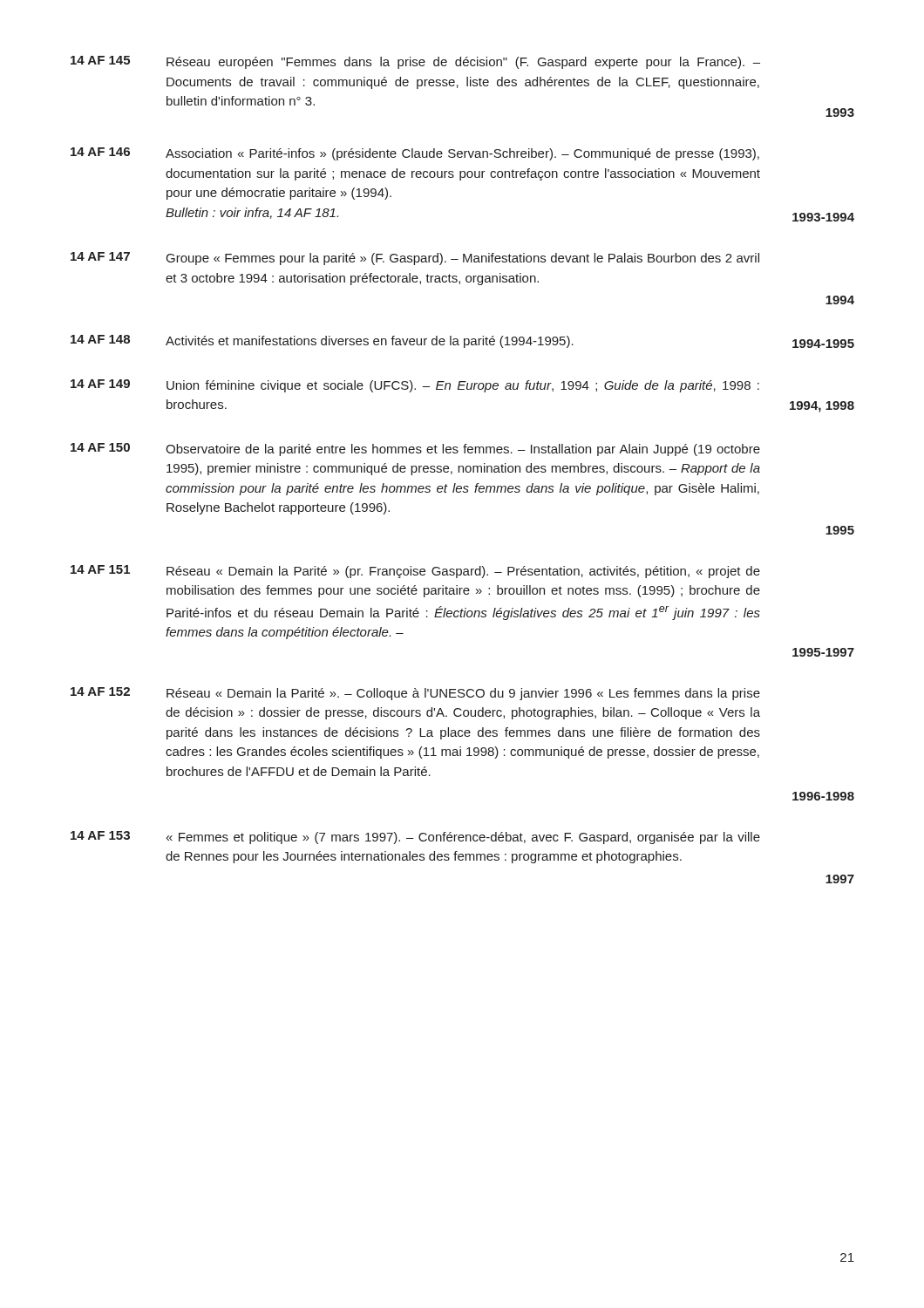Select the list item that reads "14 AF 148 Activités et manifestations diverses en"
This screenshot has height=1308, width=924.
pos(462,341)
